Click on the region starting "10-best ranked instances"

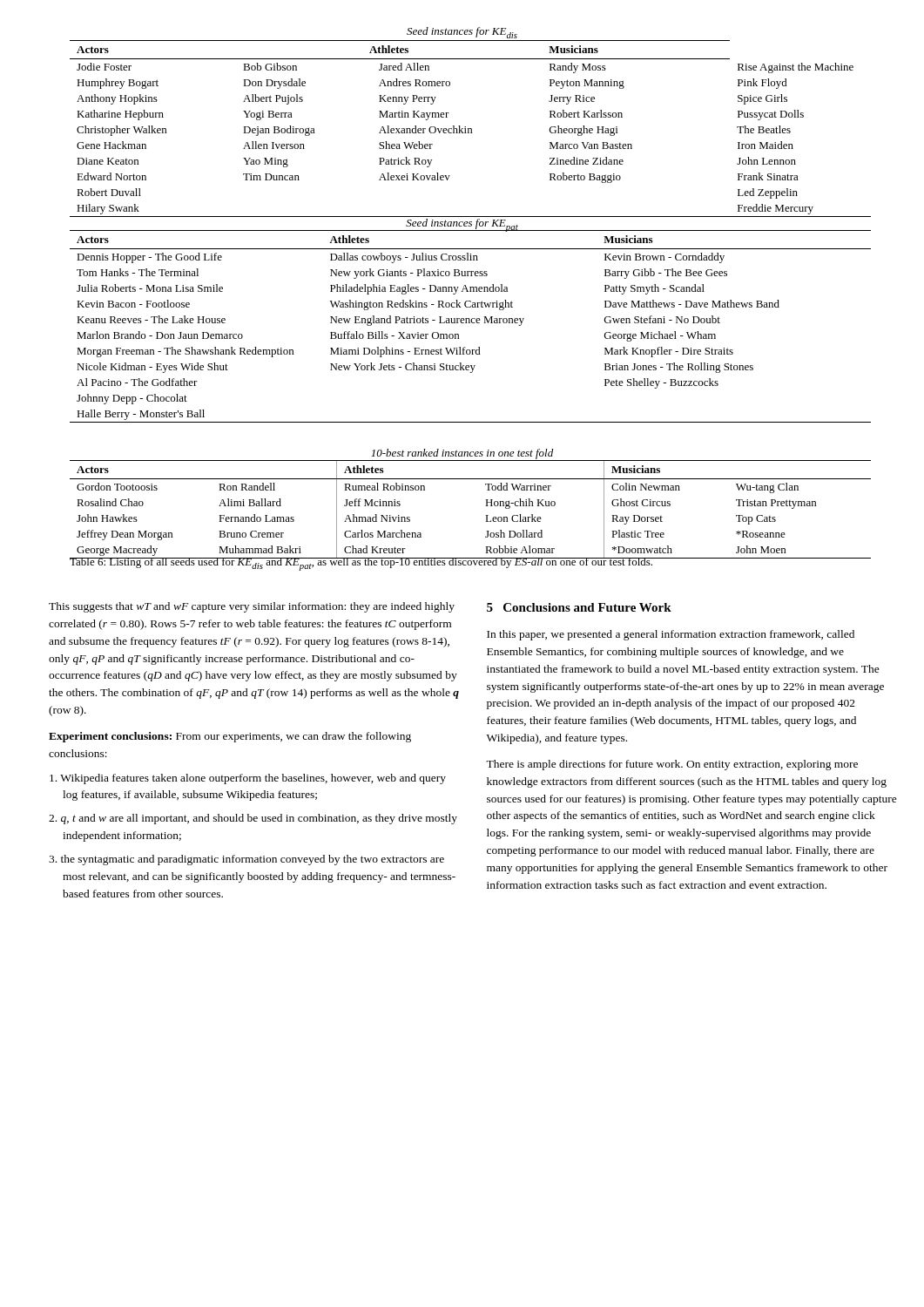[x=462, y=453]
